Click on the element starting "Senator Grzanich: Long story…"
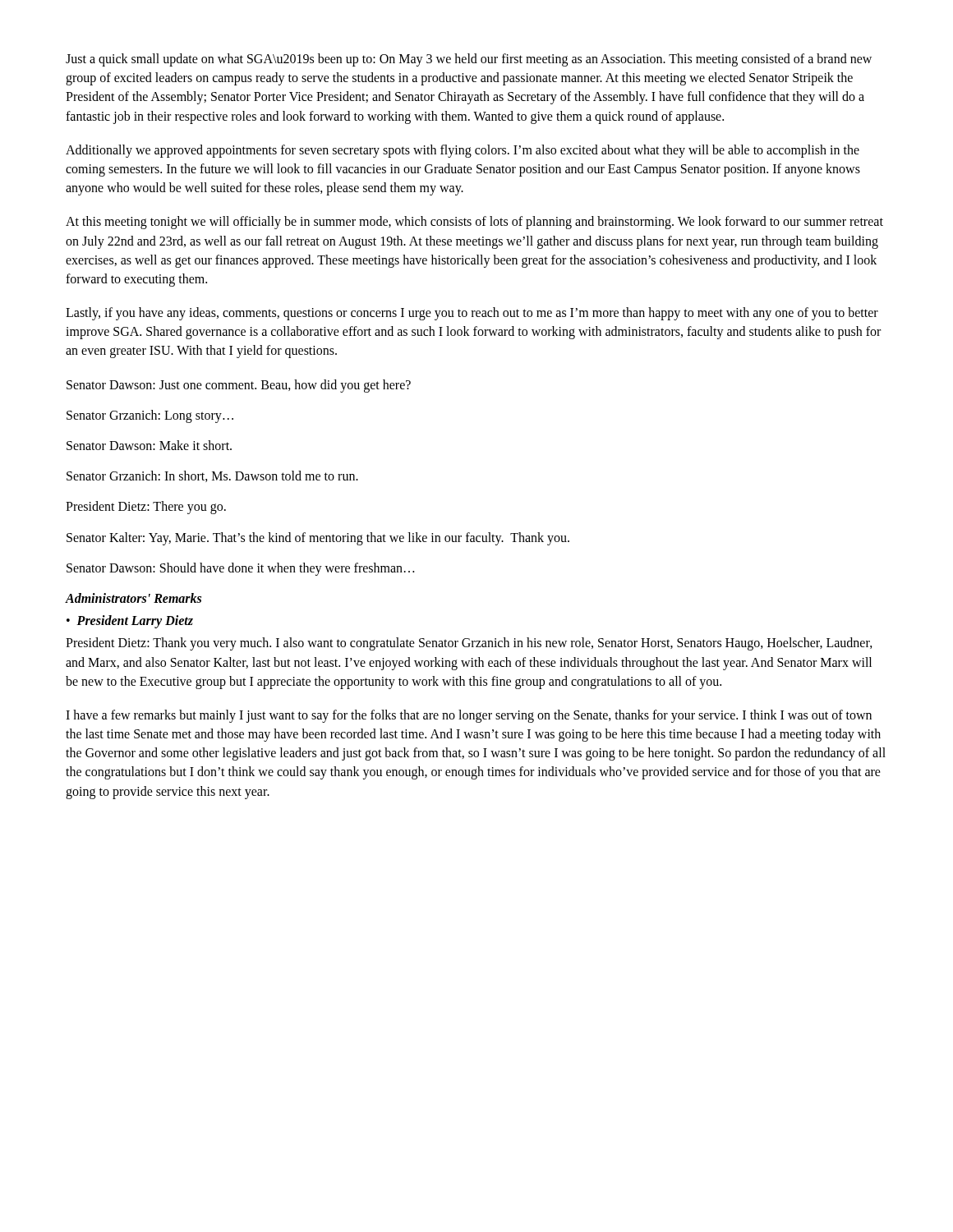Image resolution: width=953 pixels, height=1232 pixels. 150,415
